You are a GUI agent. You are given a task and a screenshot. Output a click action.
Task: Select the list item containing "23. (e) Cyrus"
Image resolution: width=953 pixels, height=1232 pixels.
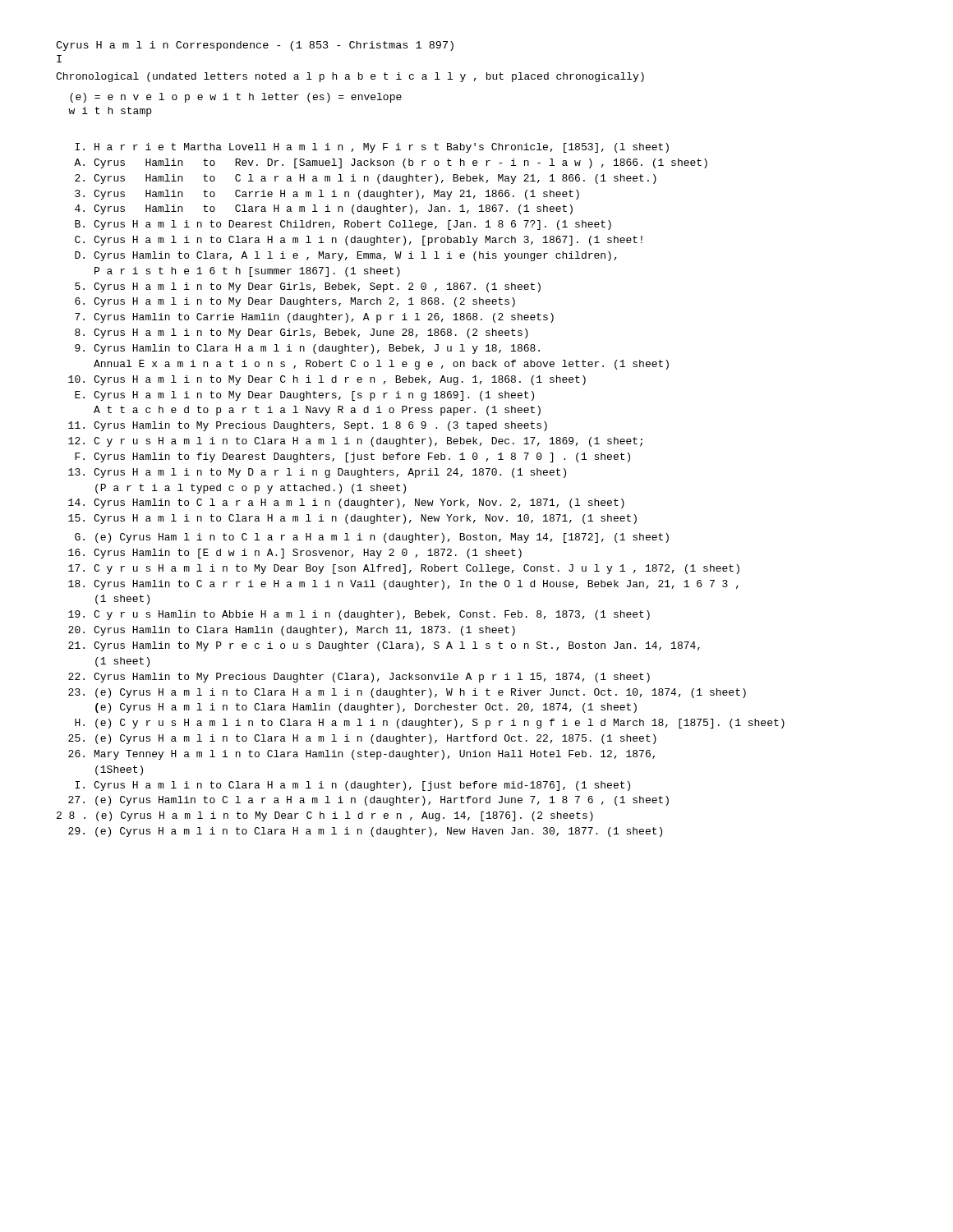483,693
